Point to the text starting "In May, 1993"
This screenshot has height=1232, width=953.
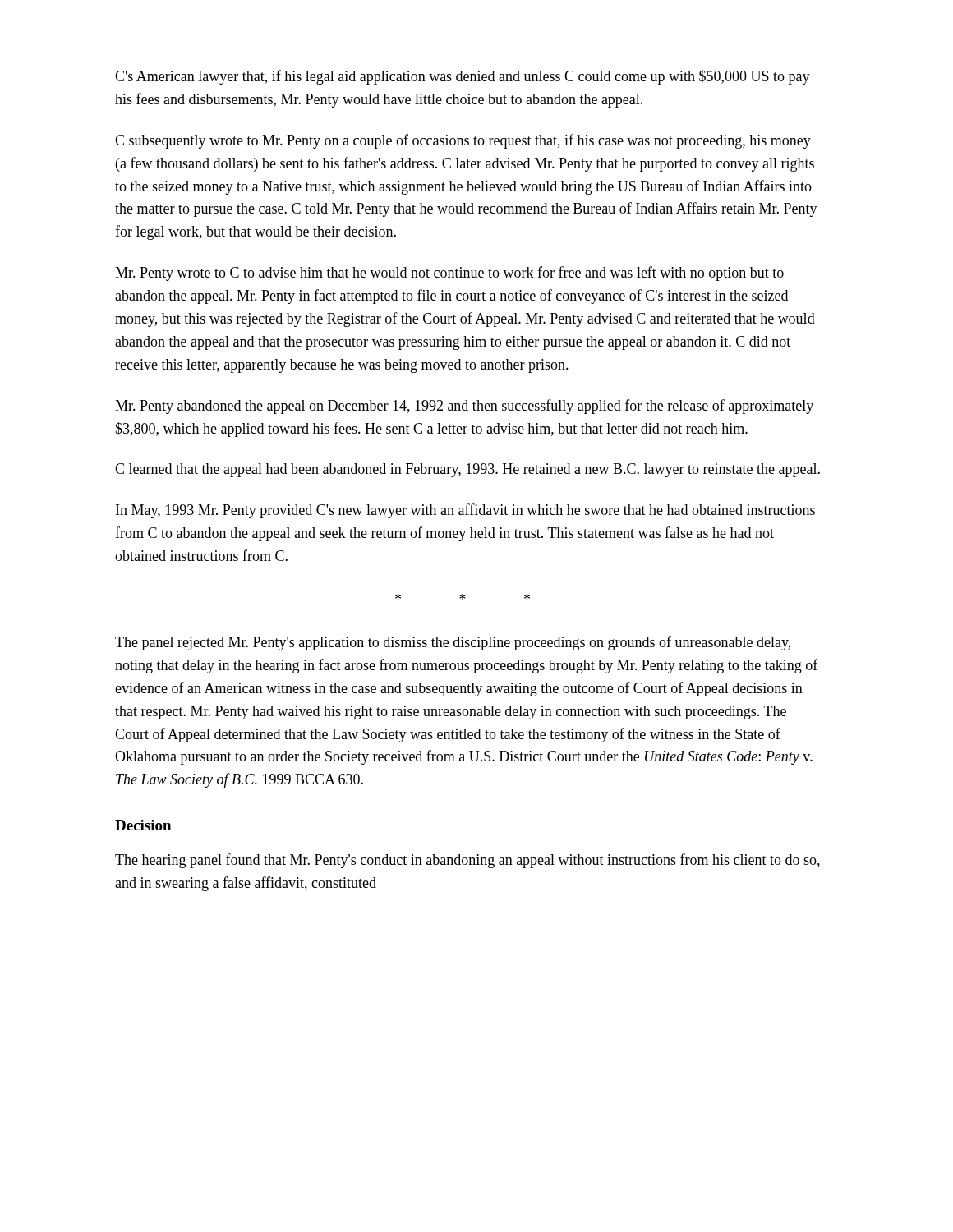tap(465, 533)
